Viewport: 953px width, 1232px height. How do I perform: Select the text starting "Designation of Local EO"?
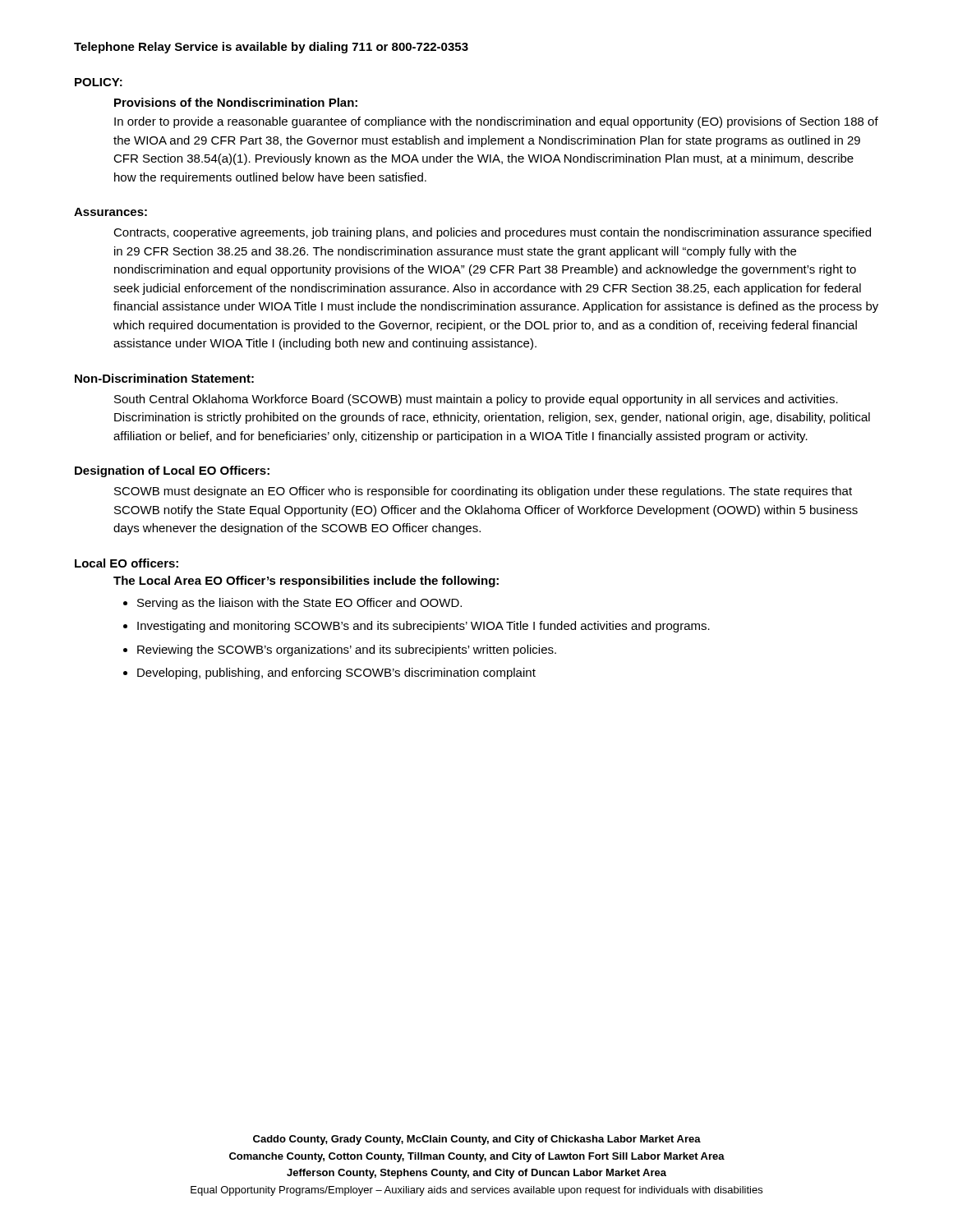(172, 470)
